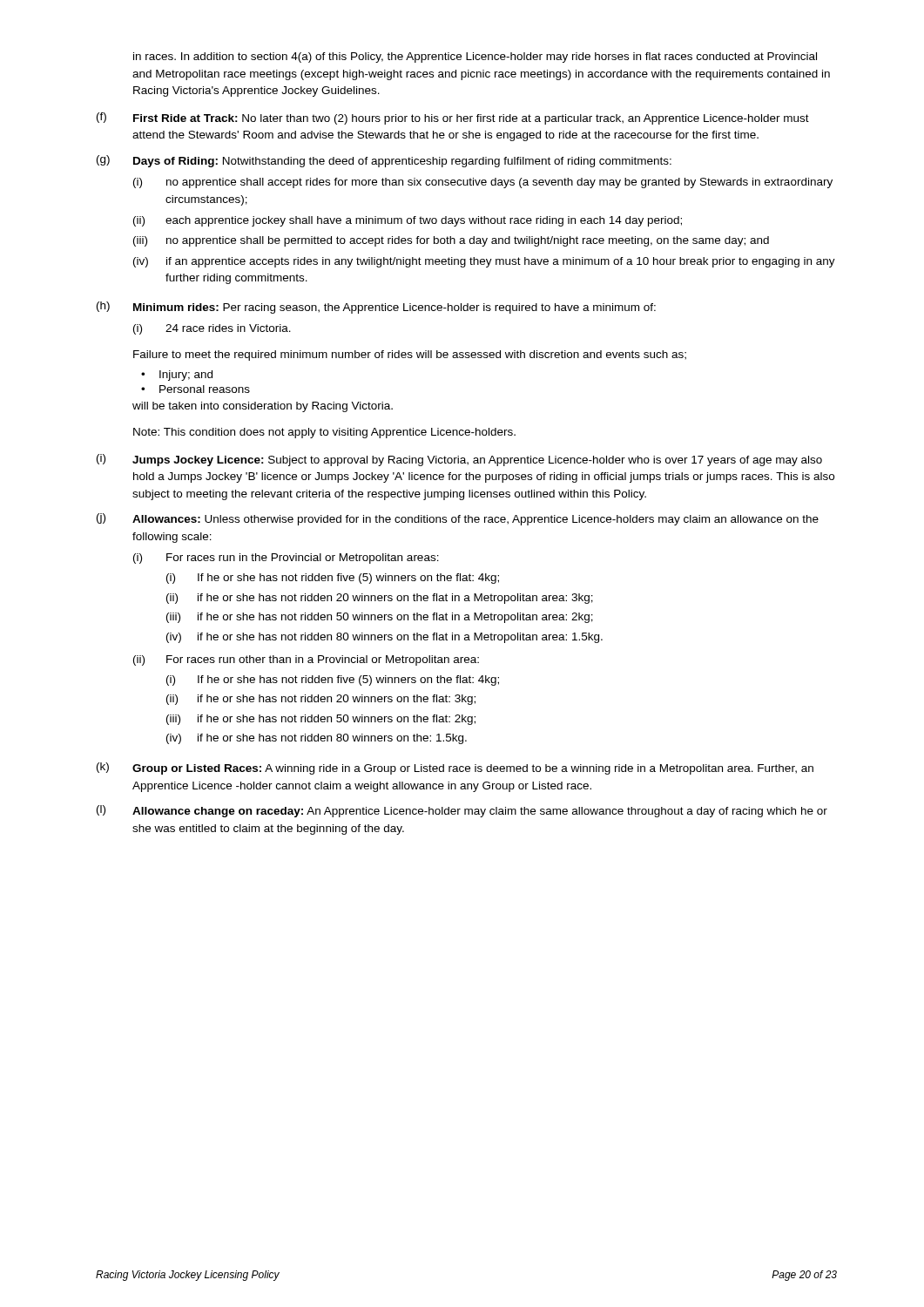This screenshot has width=924, height=1307.
Task: Find the text block starting "•Personal reasons"
Action: pyautogui.click(x=196, y=389)
